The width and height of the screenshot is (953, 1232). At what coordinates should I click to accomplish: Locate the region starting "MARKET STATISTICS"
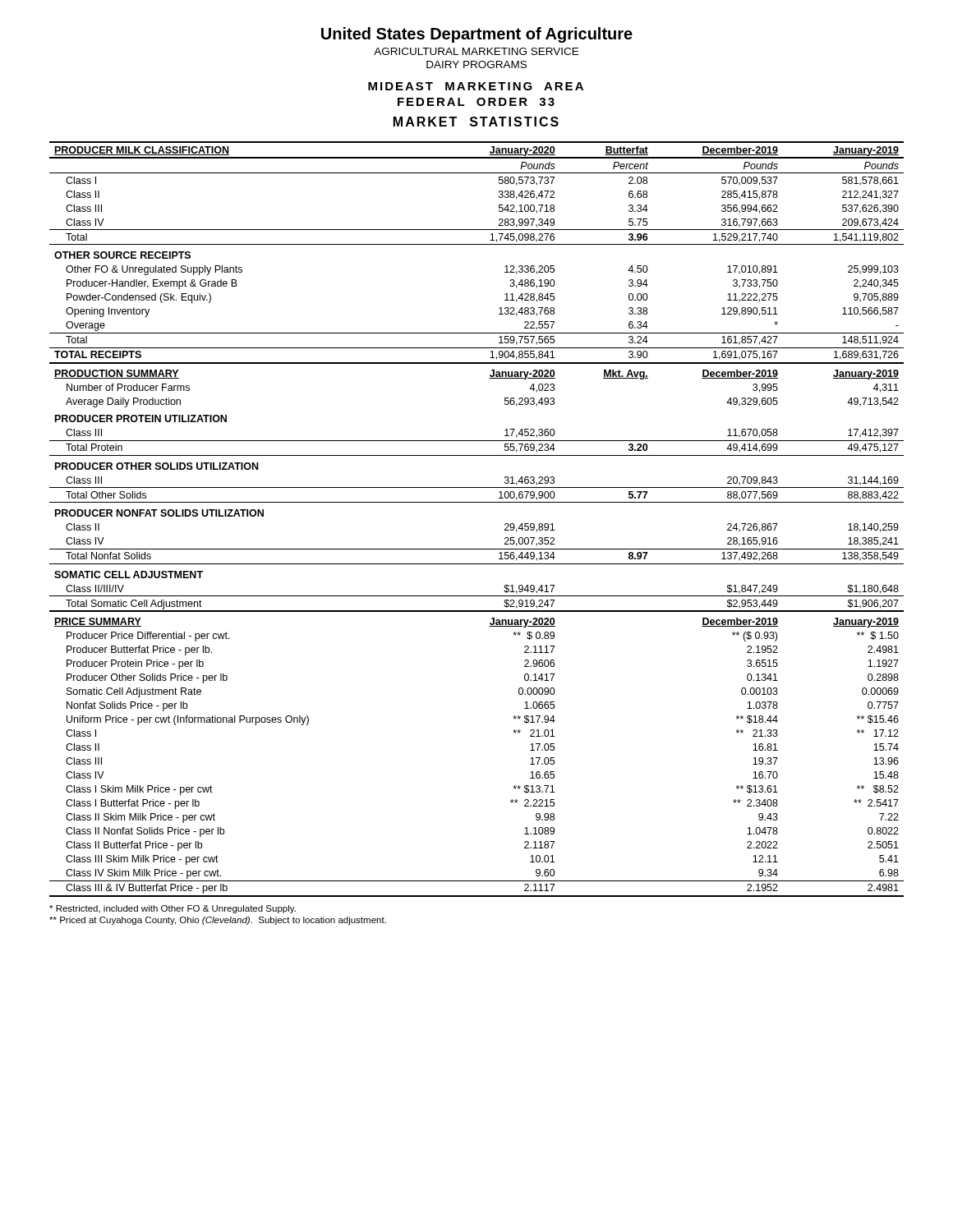476,122
